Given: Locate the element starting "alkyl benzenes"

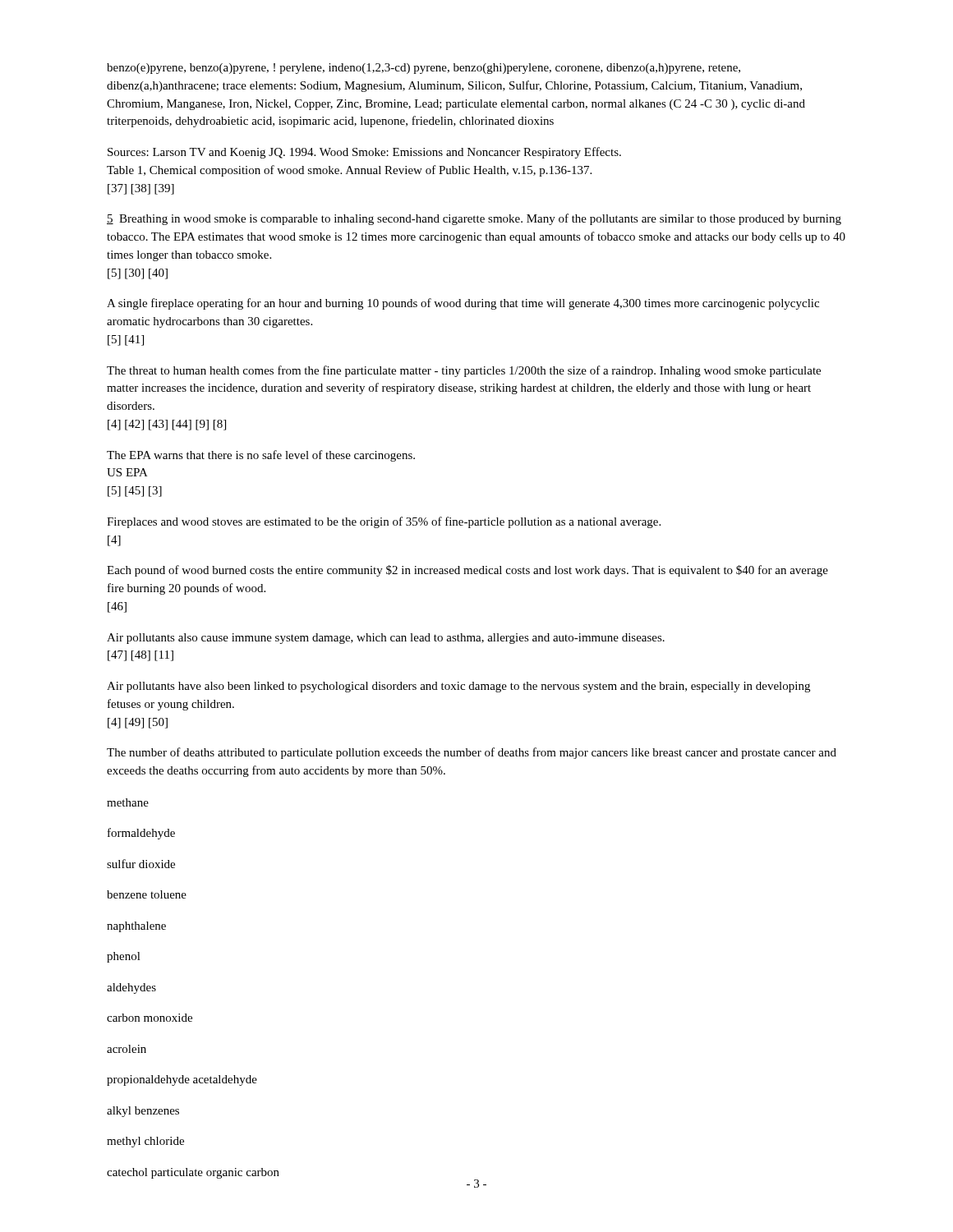Looking at the screenshot, I should [143, 1112].
